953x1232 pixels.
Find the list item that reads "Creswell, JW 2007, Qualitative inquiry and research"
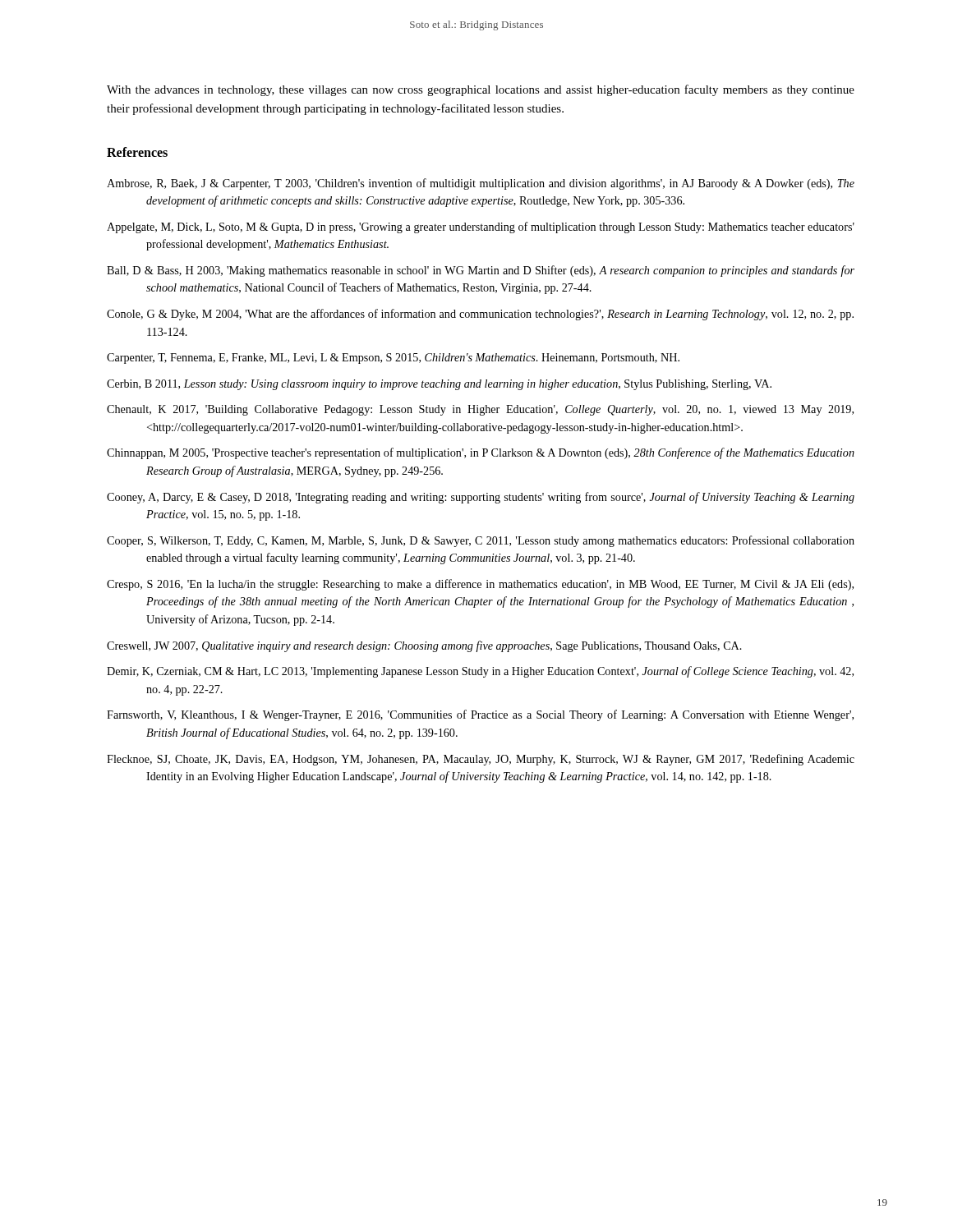click(x=425, y=645)
